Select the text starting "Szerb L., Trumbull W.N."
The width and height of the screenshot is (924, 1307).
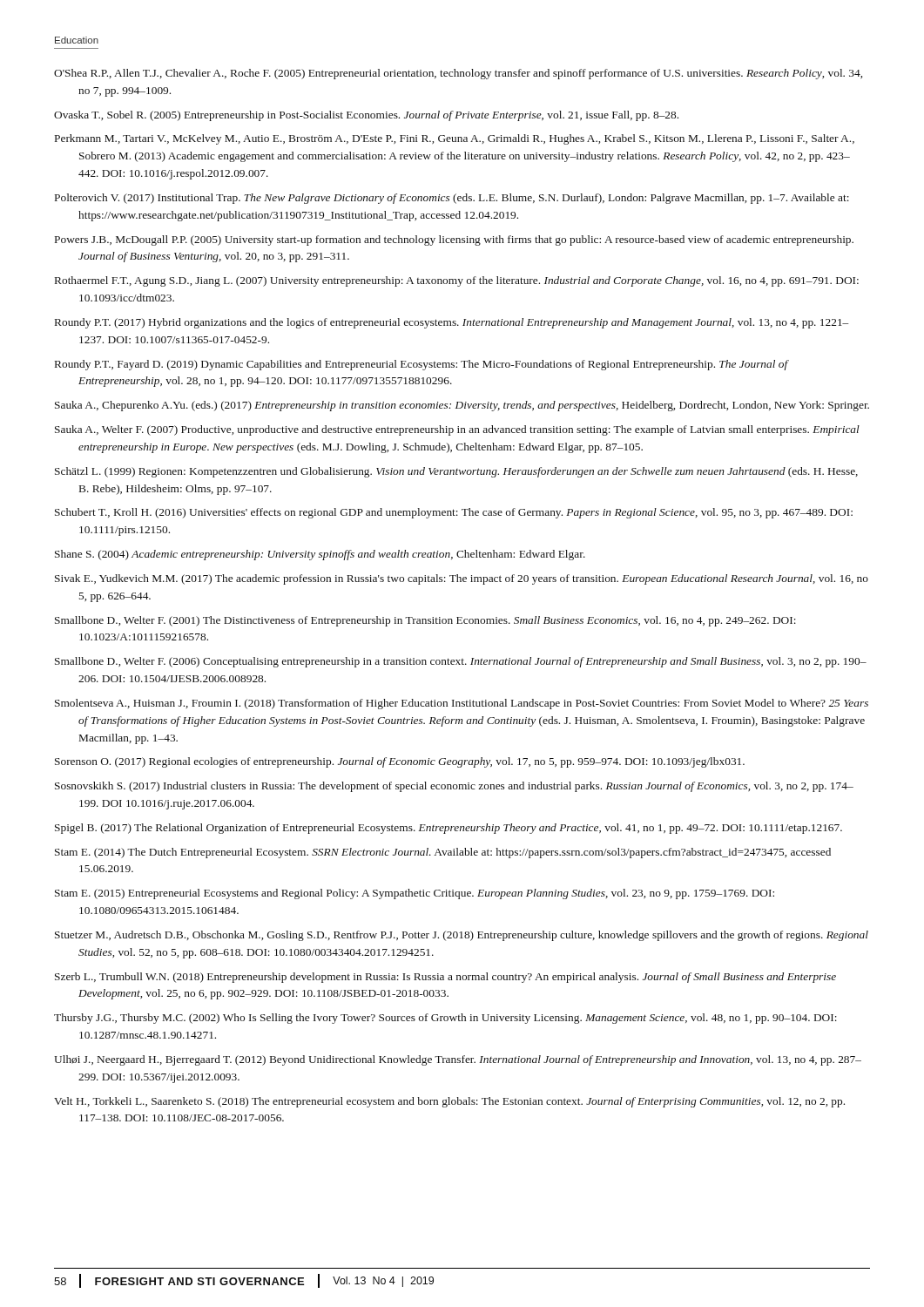click(x=445, y=985)
